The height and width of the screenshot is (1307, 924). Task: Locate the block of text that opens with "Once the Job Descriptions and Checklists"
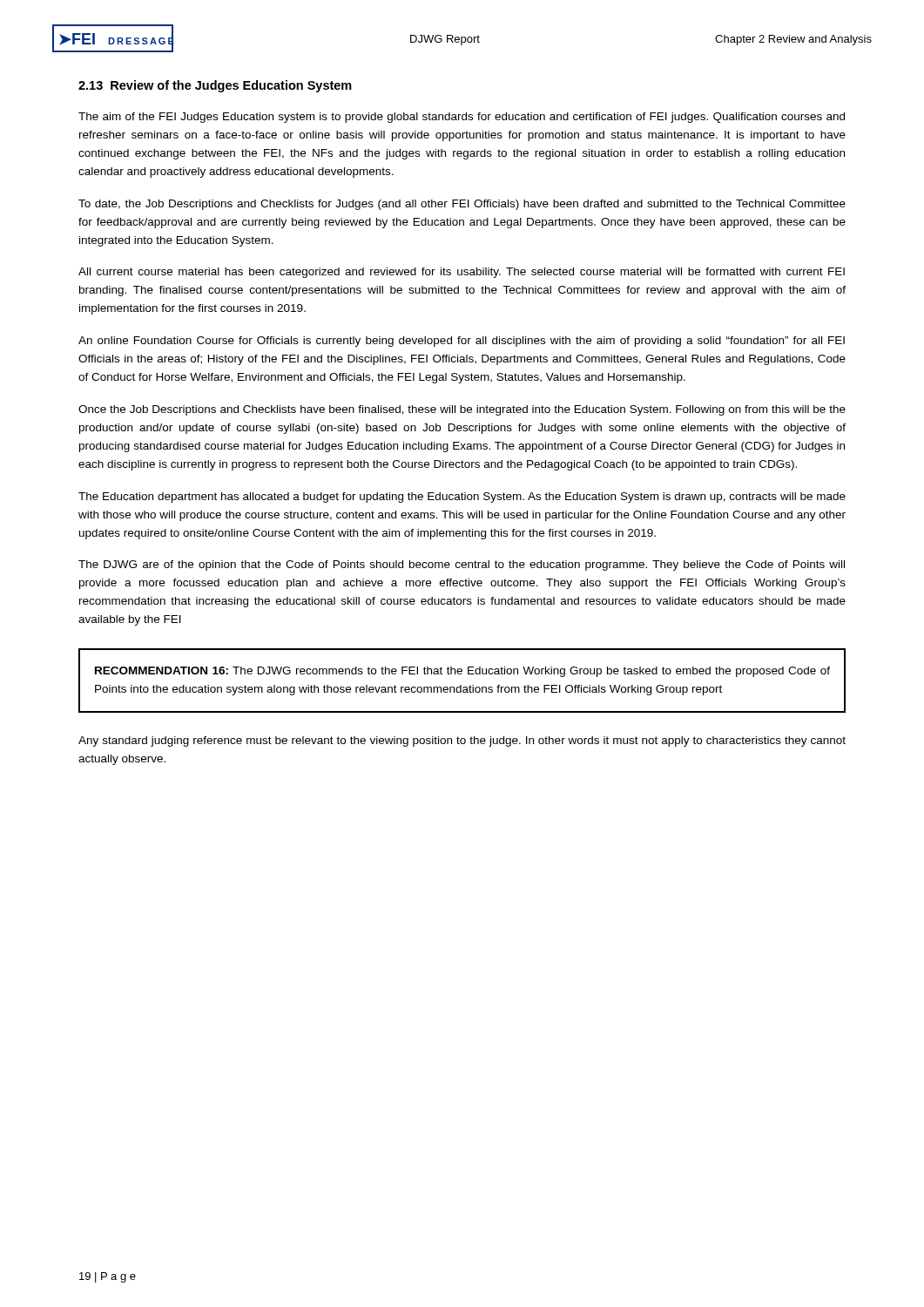tap(462, 436)
